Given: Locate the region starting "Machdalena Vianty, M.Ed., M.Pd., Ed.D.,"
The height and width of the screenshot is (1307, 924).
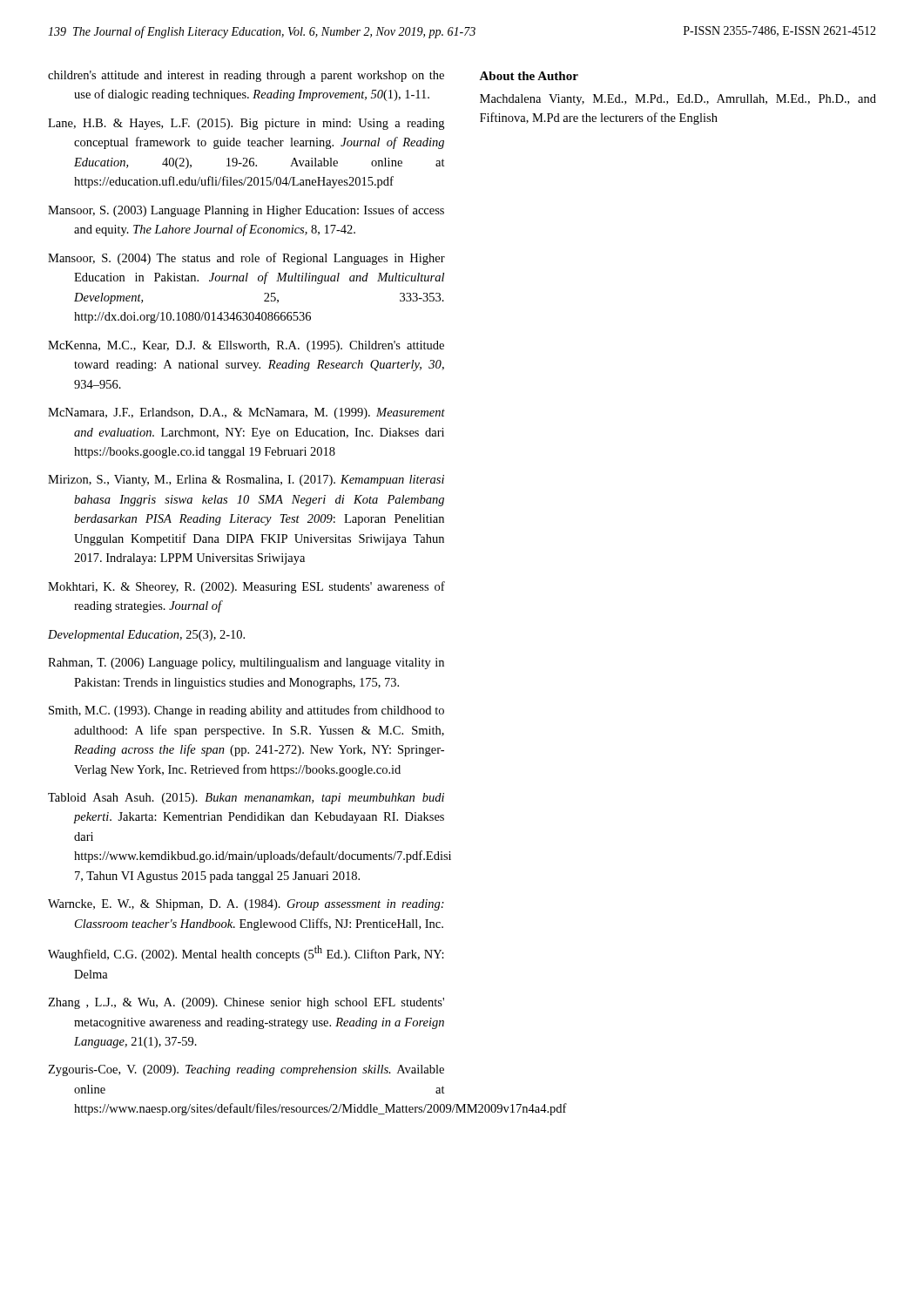Looking at the screenshot, I should tap(678, 108).
